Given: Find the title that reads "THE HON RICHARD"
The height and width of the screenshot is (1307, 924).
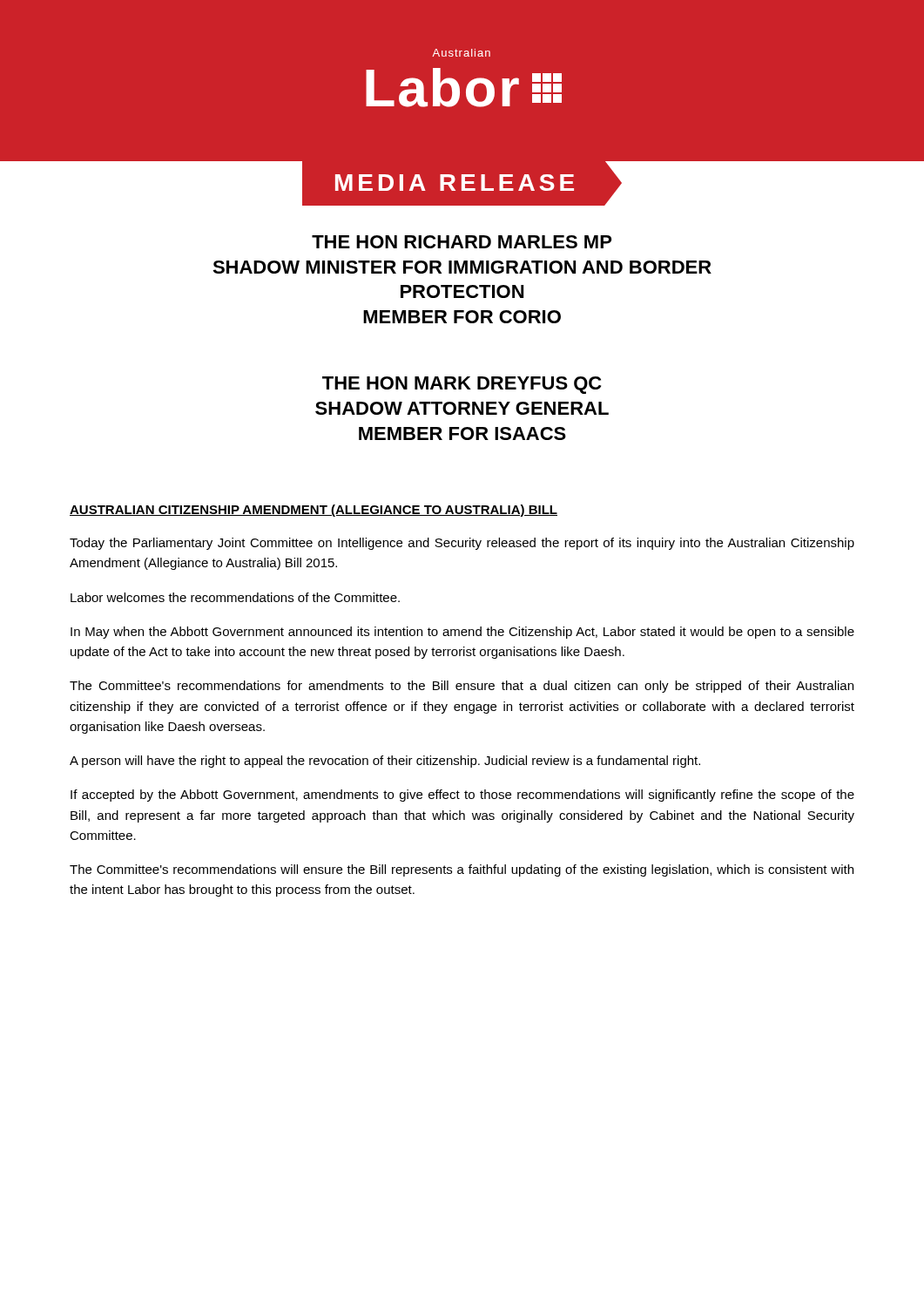Looking at the screenshot, I should click(x=462, y=280).
